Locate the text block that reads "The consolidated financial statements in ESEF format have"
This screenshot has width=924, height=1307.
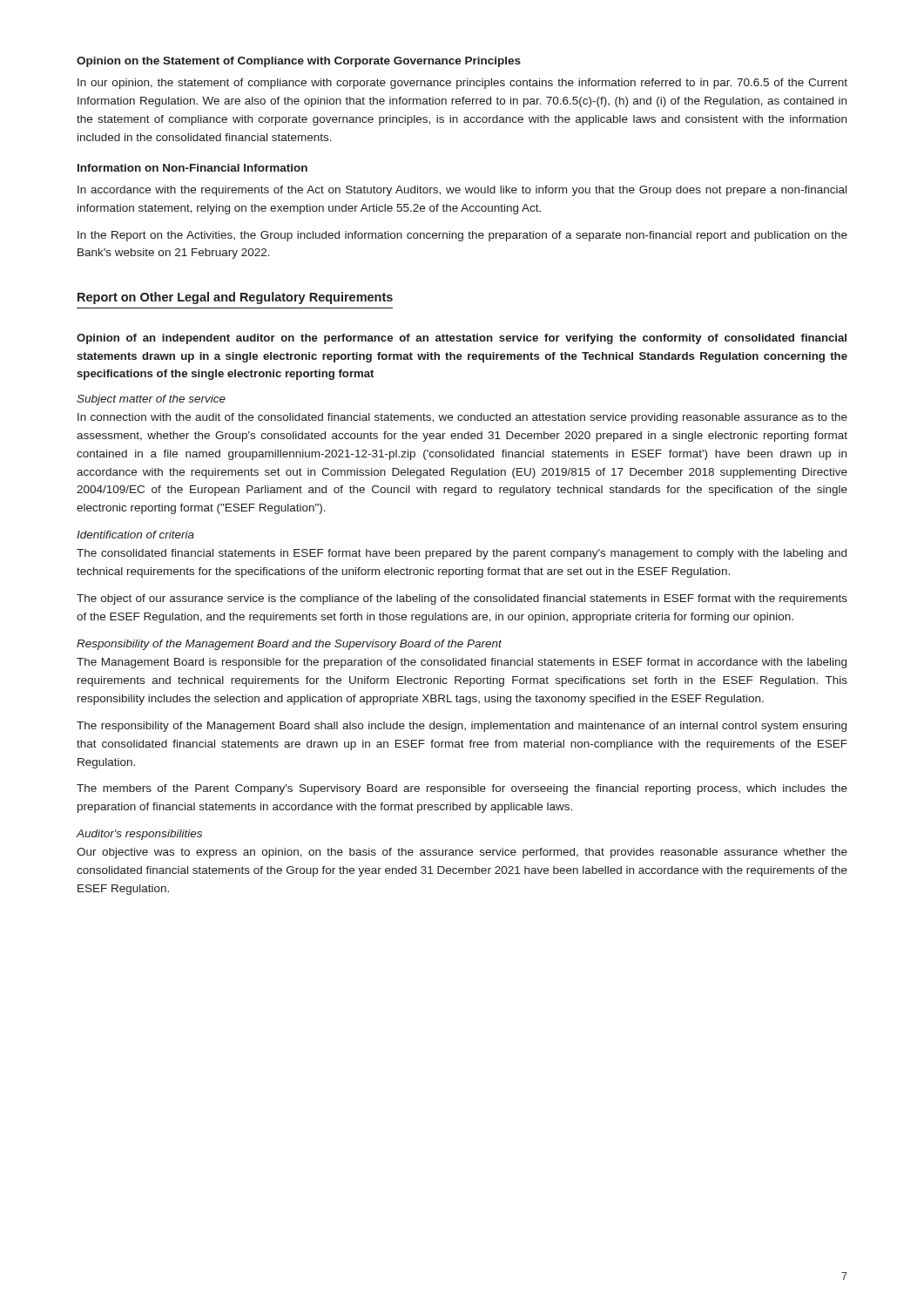coord(462,563)
